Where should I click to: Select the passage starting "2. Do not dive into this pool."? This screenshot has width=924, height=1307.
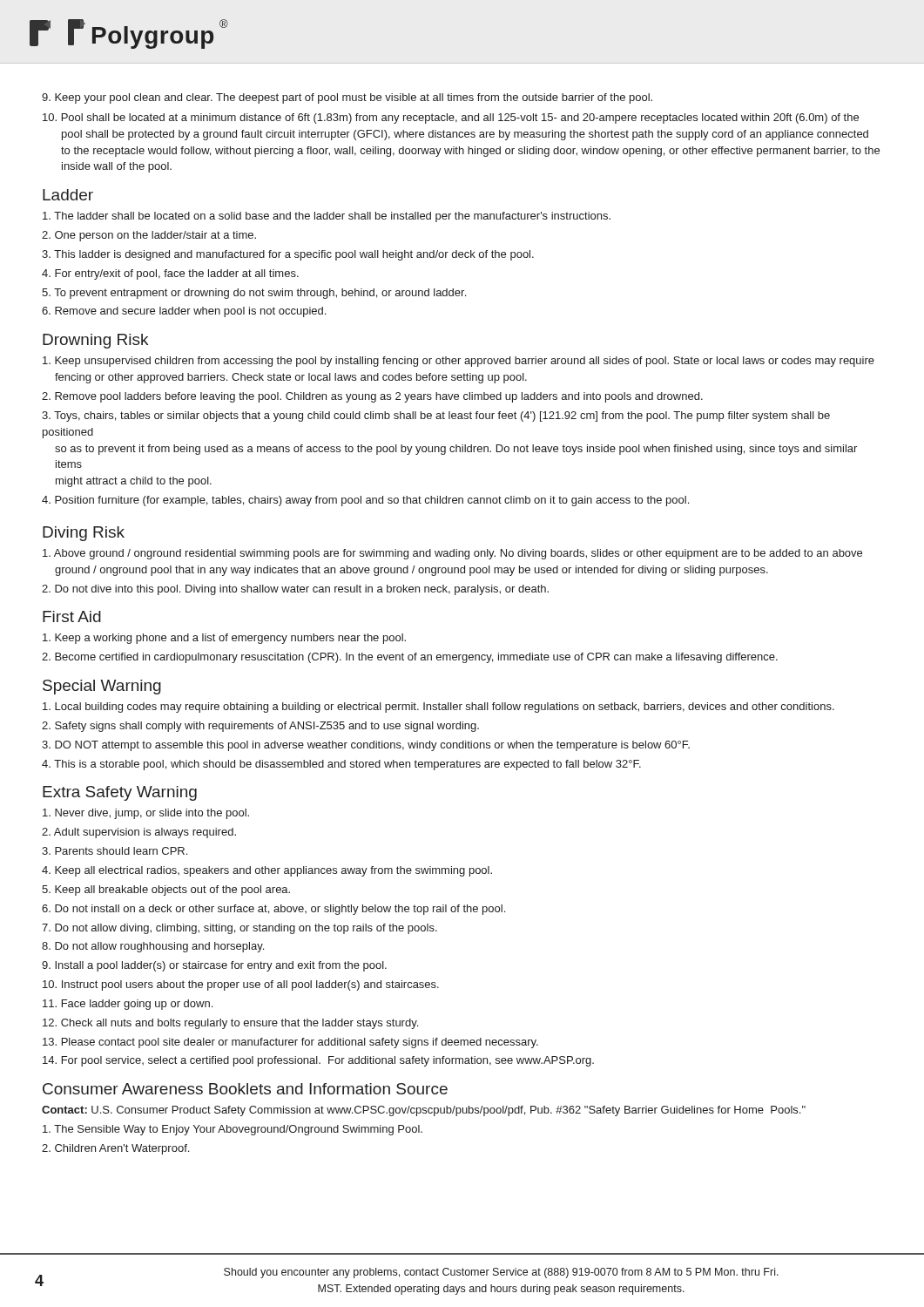click(x=296, y=588)
